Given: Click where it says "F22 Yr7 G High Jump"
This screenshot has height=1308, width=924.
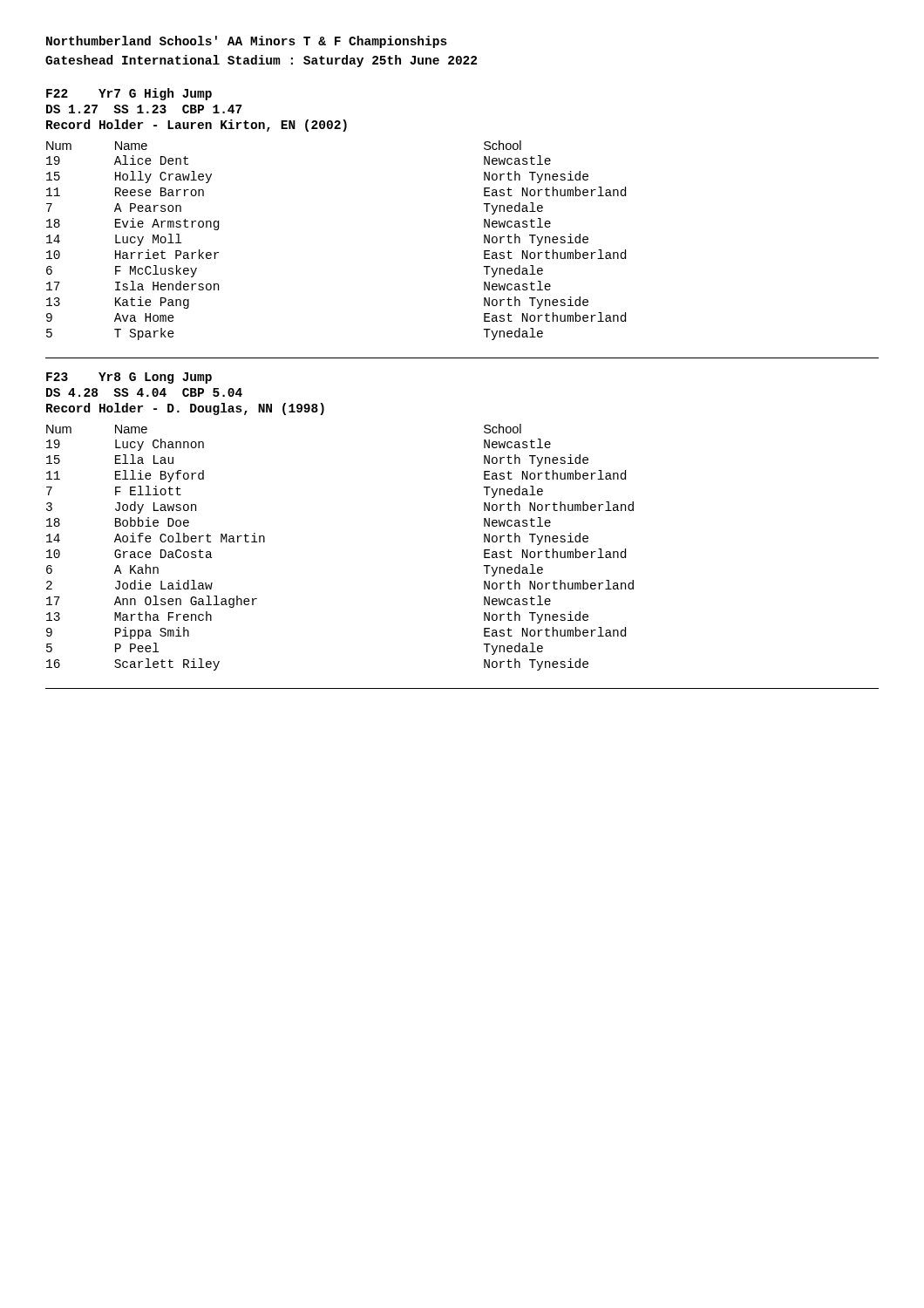Looking at the screenshot, I should tap(129, 94).
